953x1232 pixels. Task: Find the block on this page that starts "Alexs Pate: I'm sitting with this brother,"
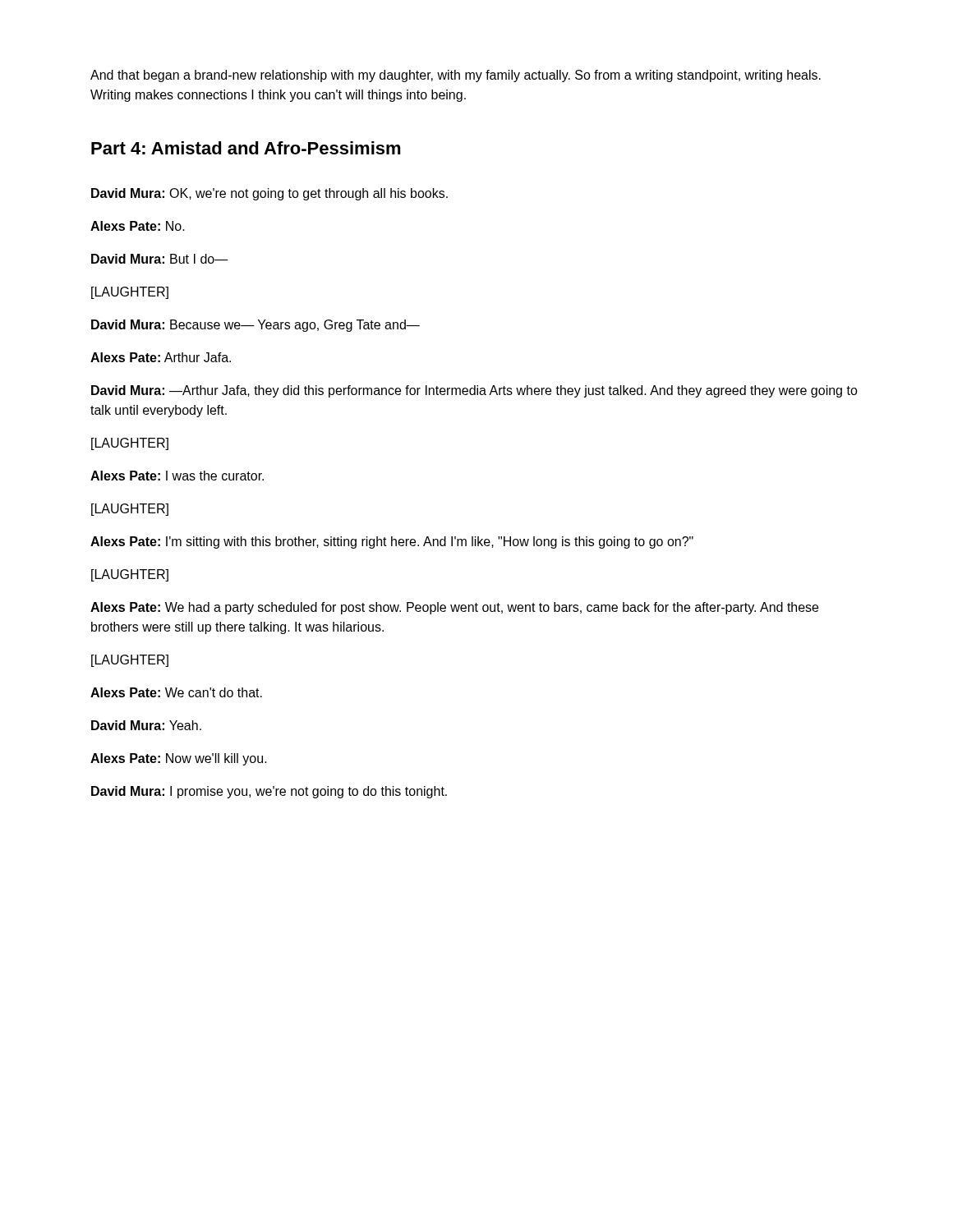[x=392, y=542]
